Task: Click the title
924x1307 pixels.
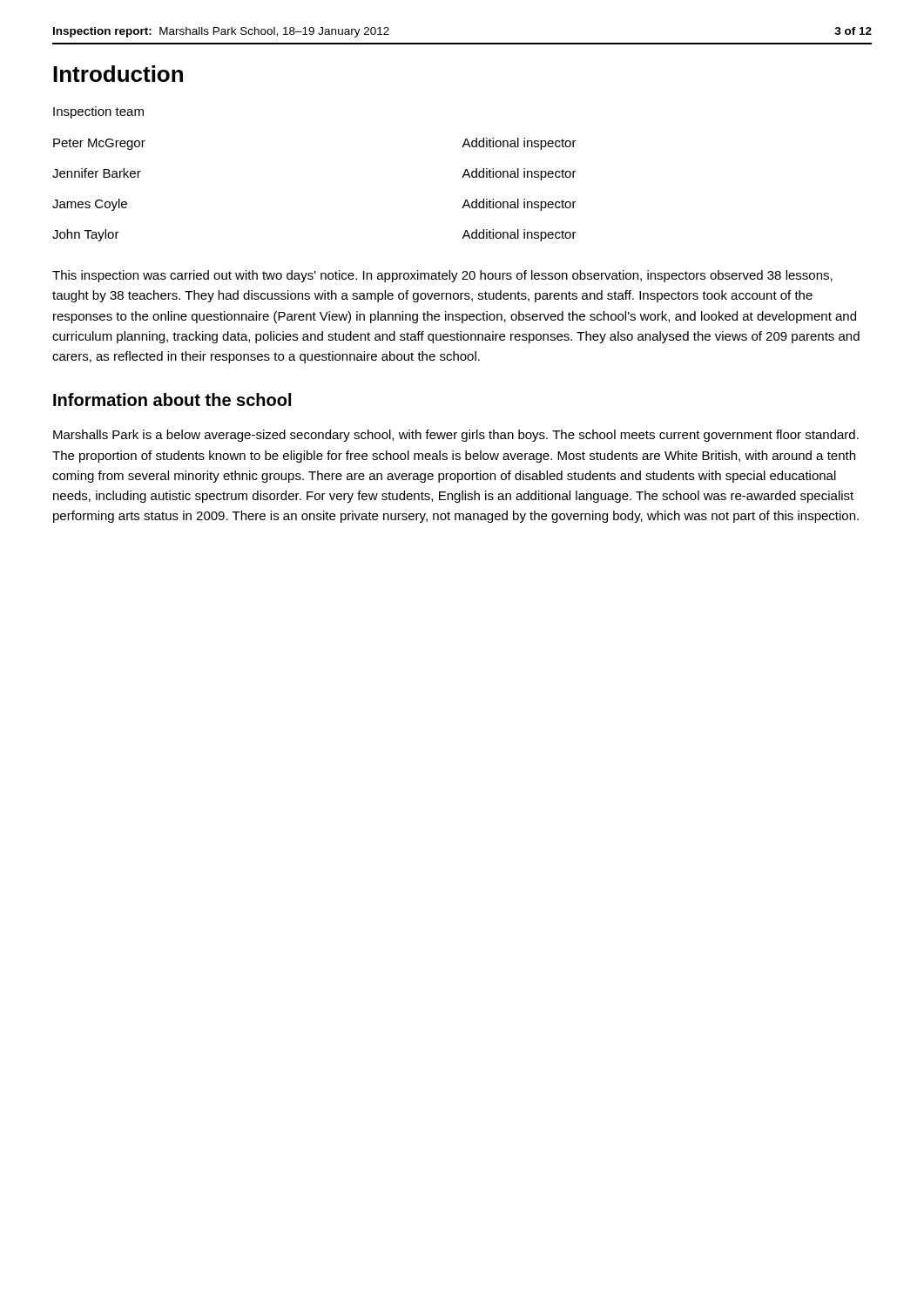Action: coord(462,74)
